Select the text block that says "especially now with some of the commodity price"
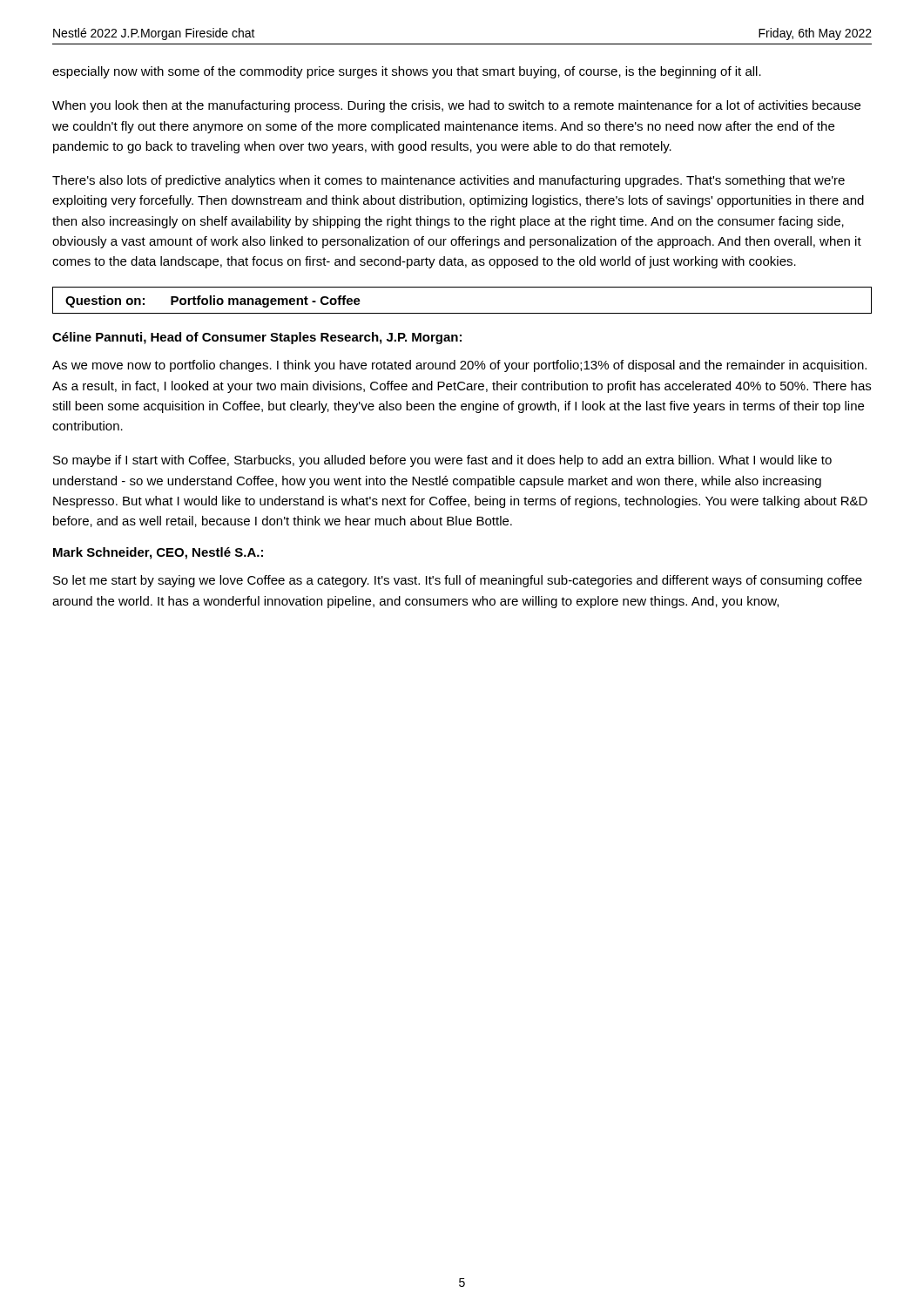This screenshot has height=1307, width=924. tap(407, 71)
